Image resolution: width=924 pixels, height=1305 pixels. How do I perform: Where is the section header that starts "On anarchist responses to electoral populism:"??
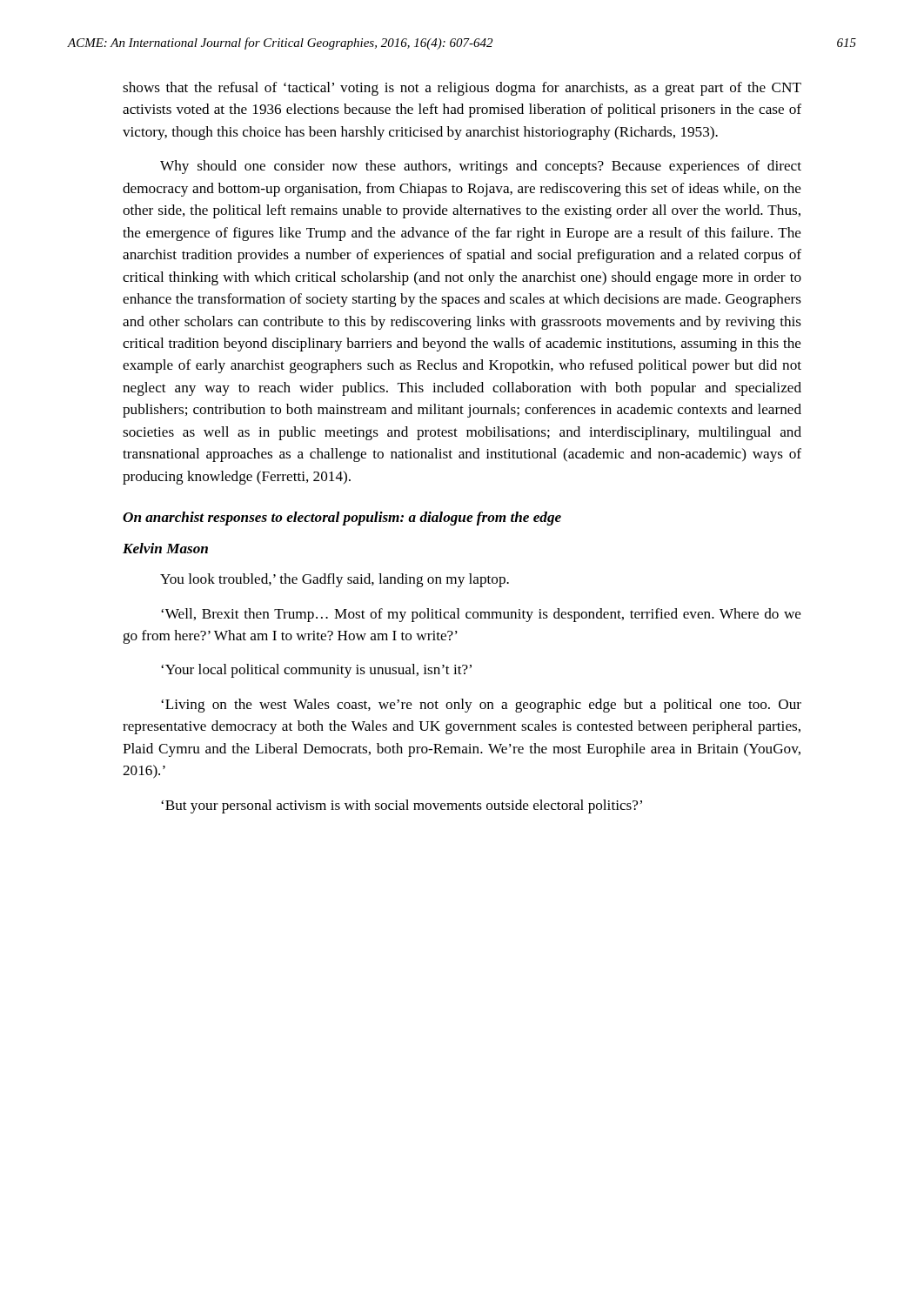342,517
